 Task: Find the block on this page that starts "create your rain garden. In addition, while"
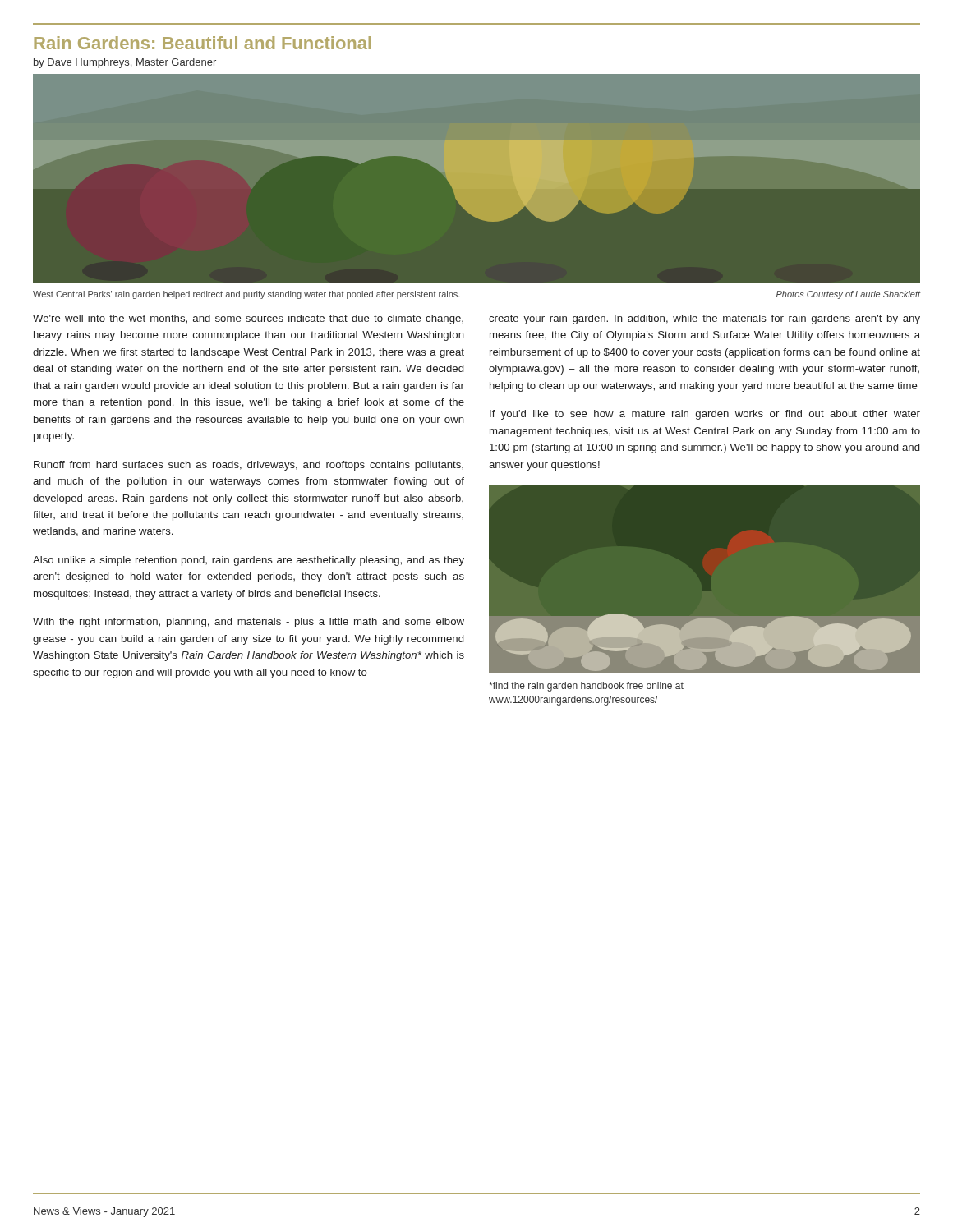pos(704,352)
